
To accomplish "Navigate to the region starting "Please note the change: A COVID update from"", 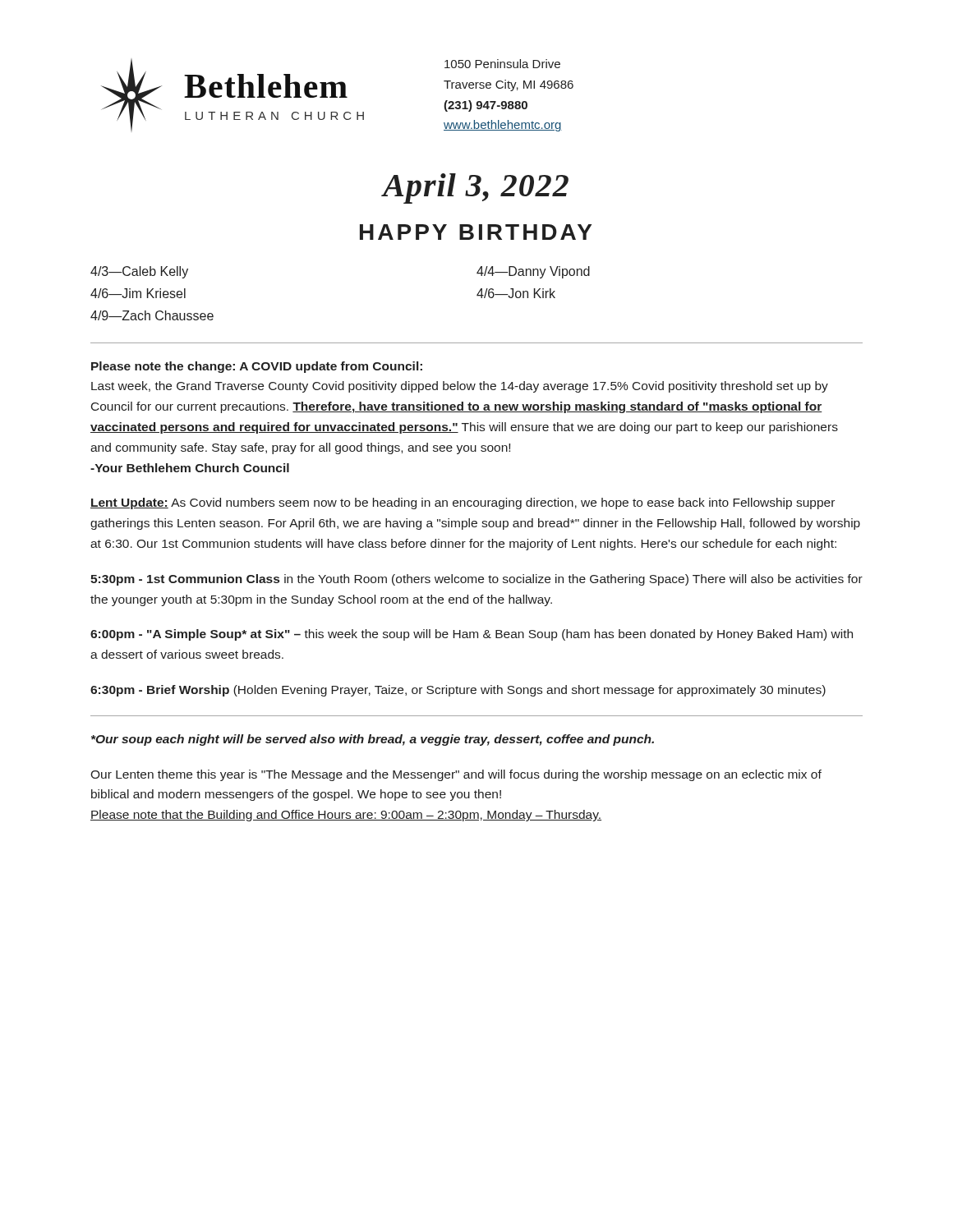I will [x=476, y=417].
